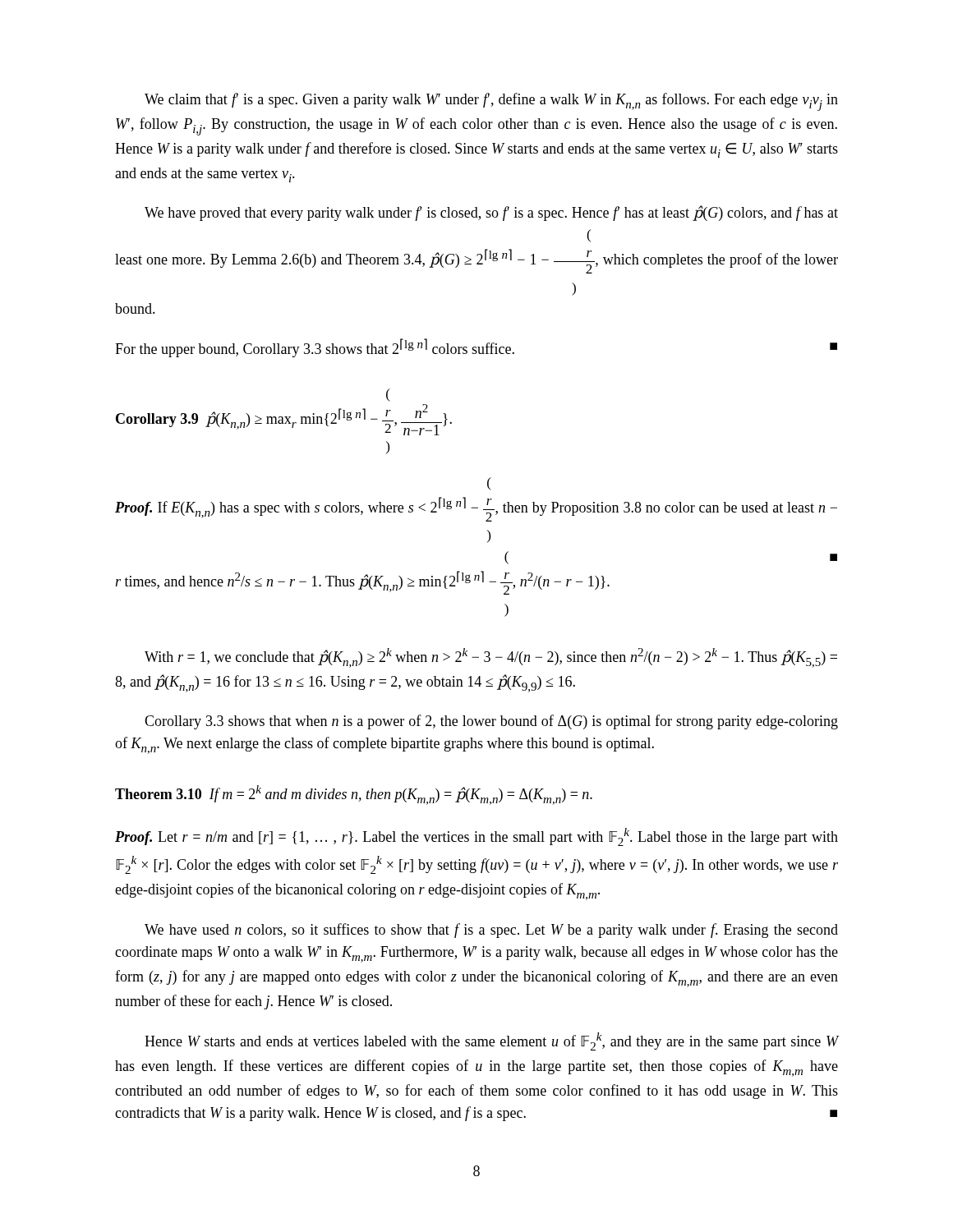Point to the element starting "Theorem 3.10 If m = 2k"
Screen dimensions: 1232x953
(x=476, y=794)
